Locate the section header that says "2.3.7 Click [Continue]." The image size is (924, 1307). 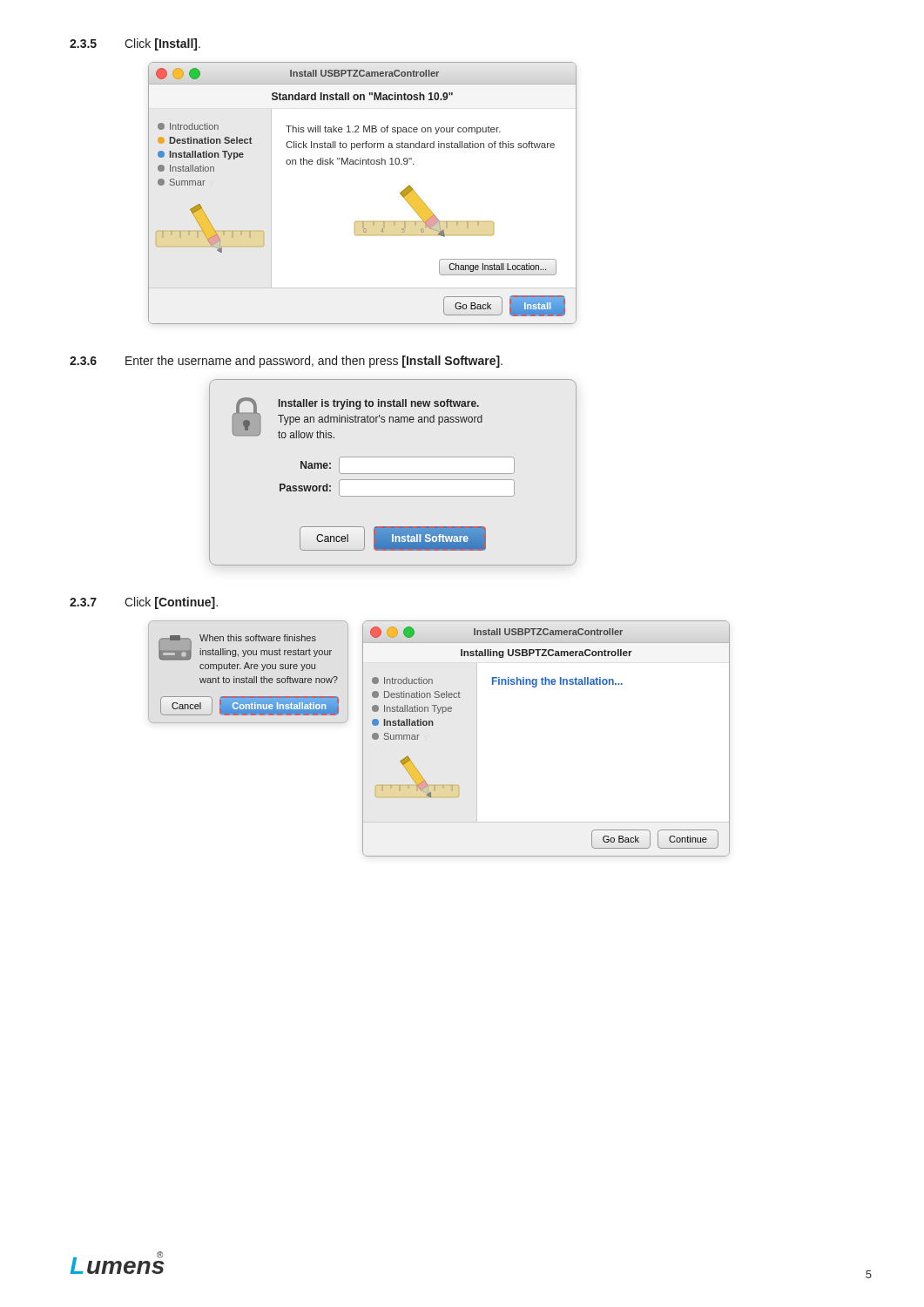(144, 603)
